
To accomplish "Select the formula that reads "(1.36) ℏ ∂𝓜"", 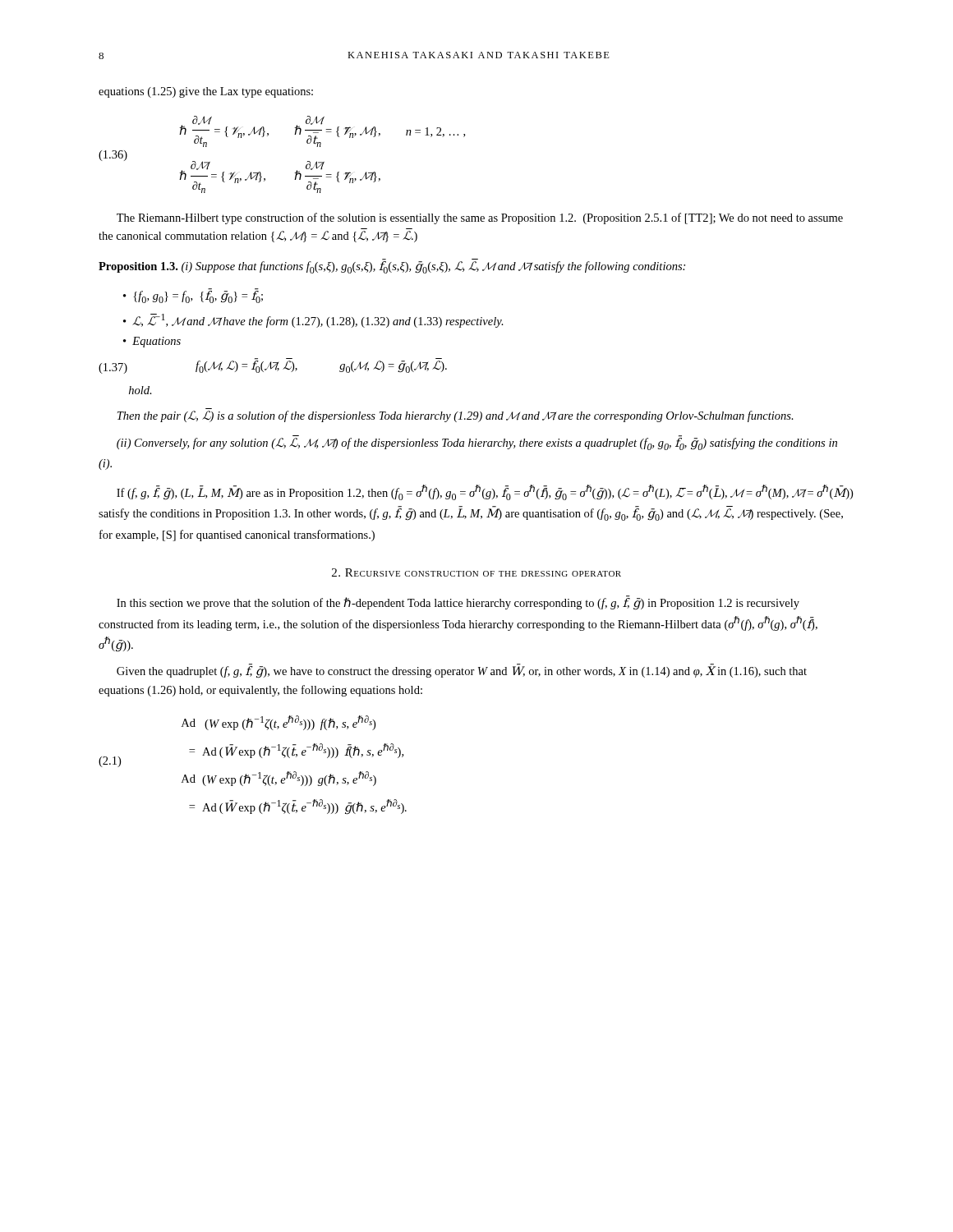I will click(322, 131).
